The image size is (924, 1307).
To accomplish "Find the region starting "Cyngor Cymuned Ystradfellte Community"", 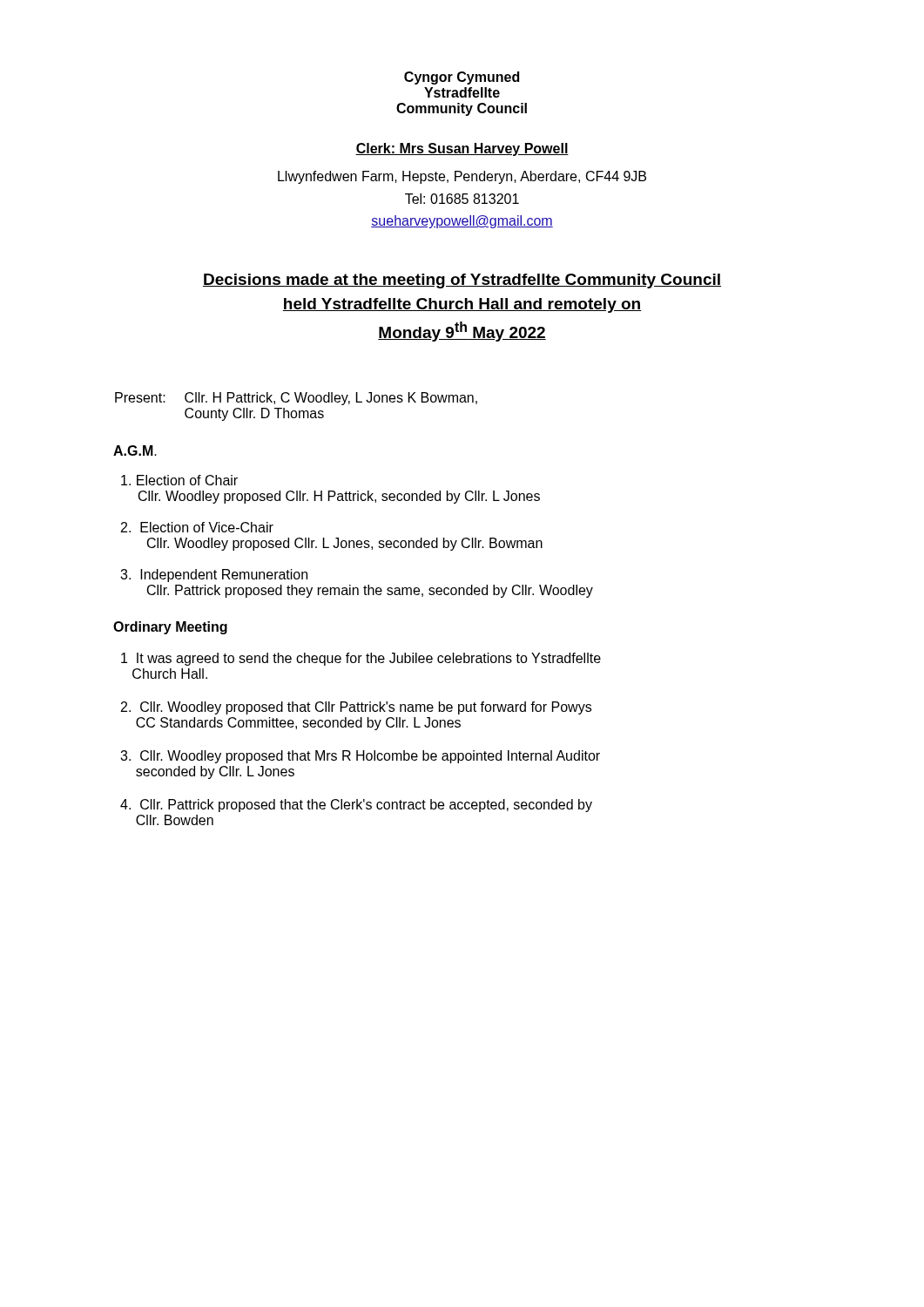I will (462, 93).
